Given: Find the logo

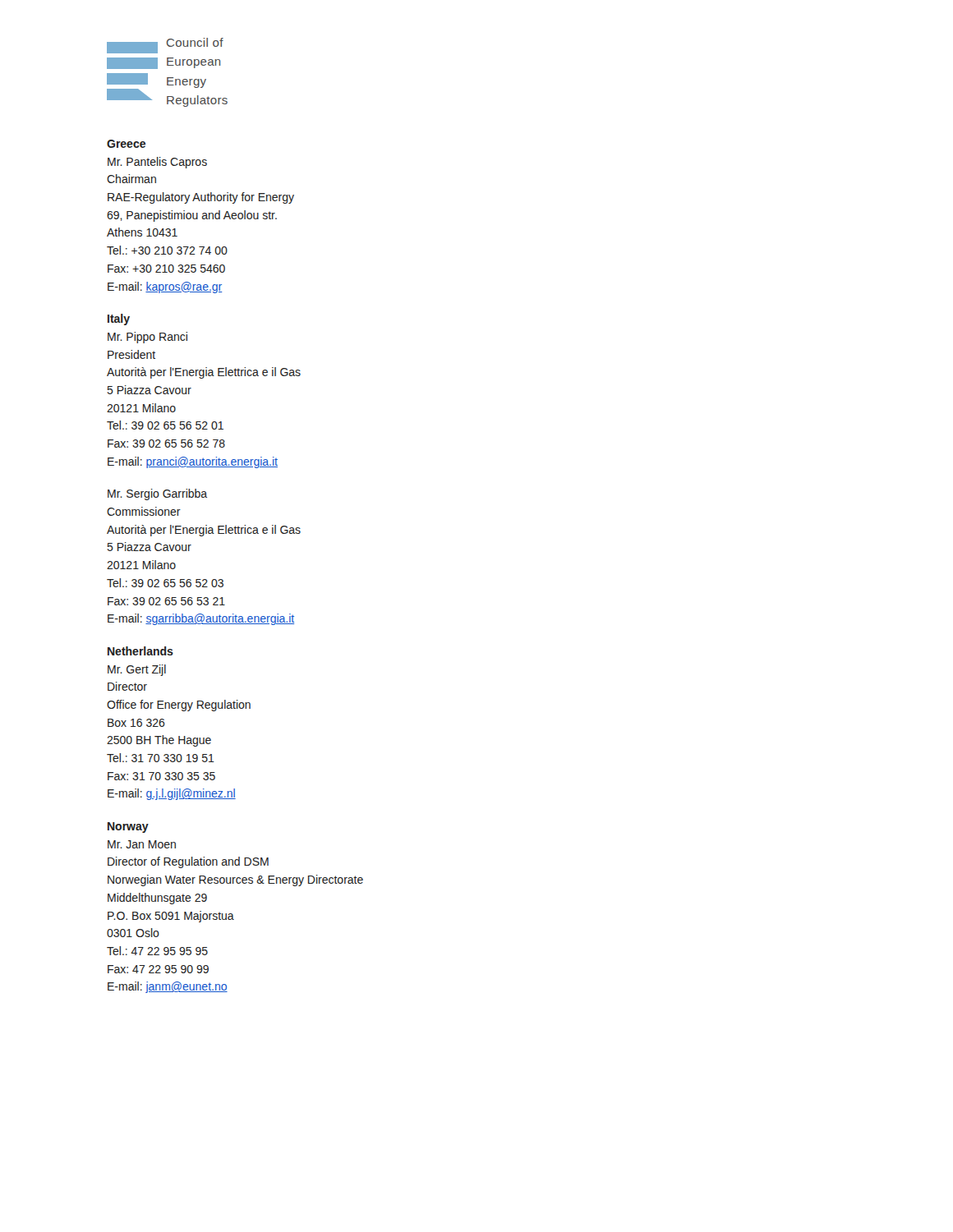Looking at the screenshot, I should [394, 71].
